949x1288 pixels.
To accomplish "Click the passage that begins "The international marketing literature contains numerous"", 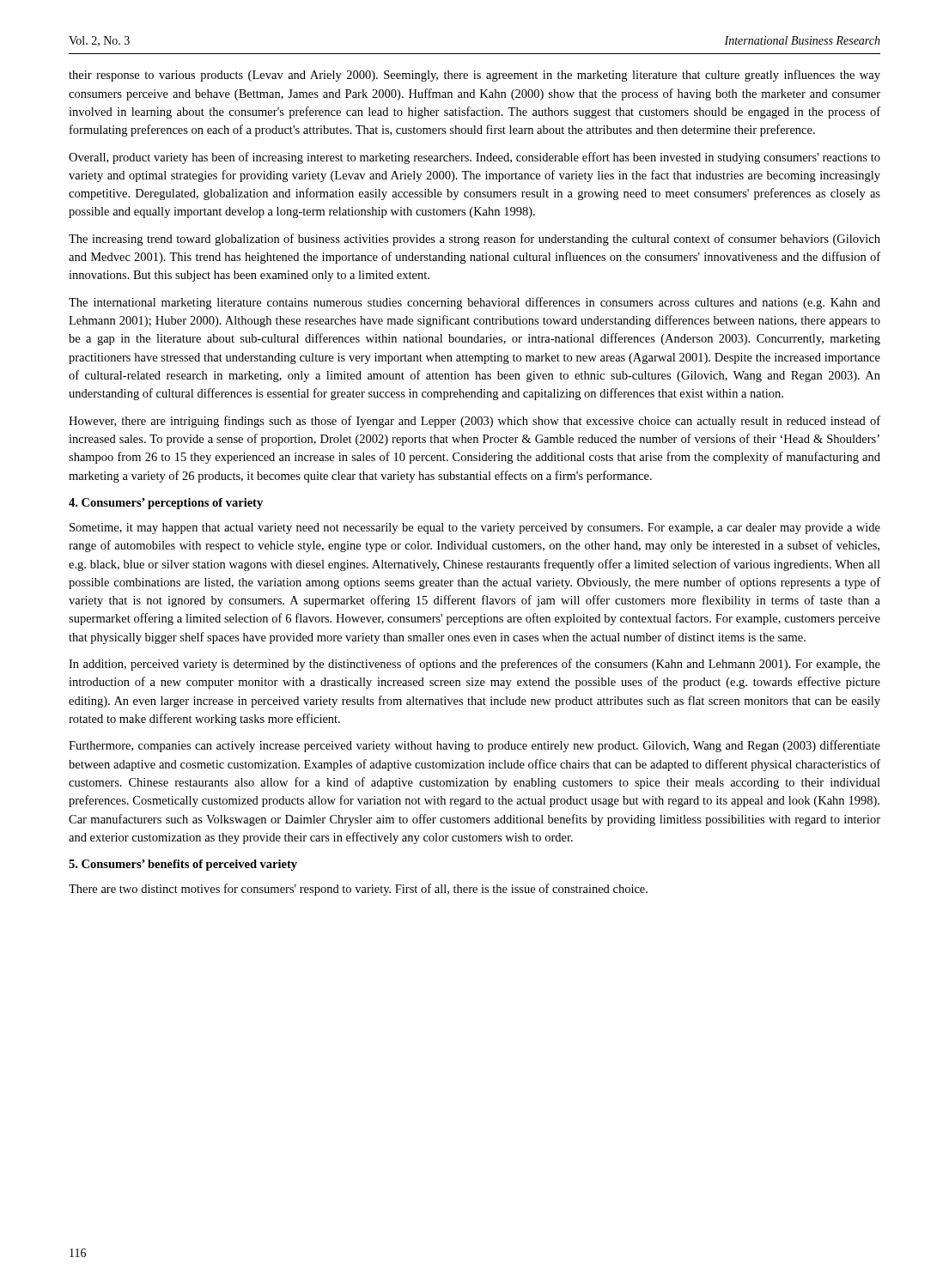I will pos(474,348).
